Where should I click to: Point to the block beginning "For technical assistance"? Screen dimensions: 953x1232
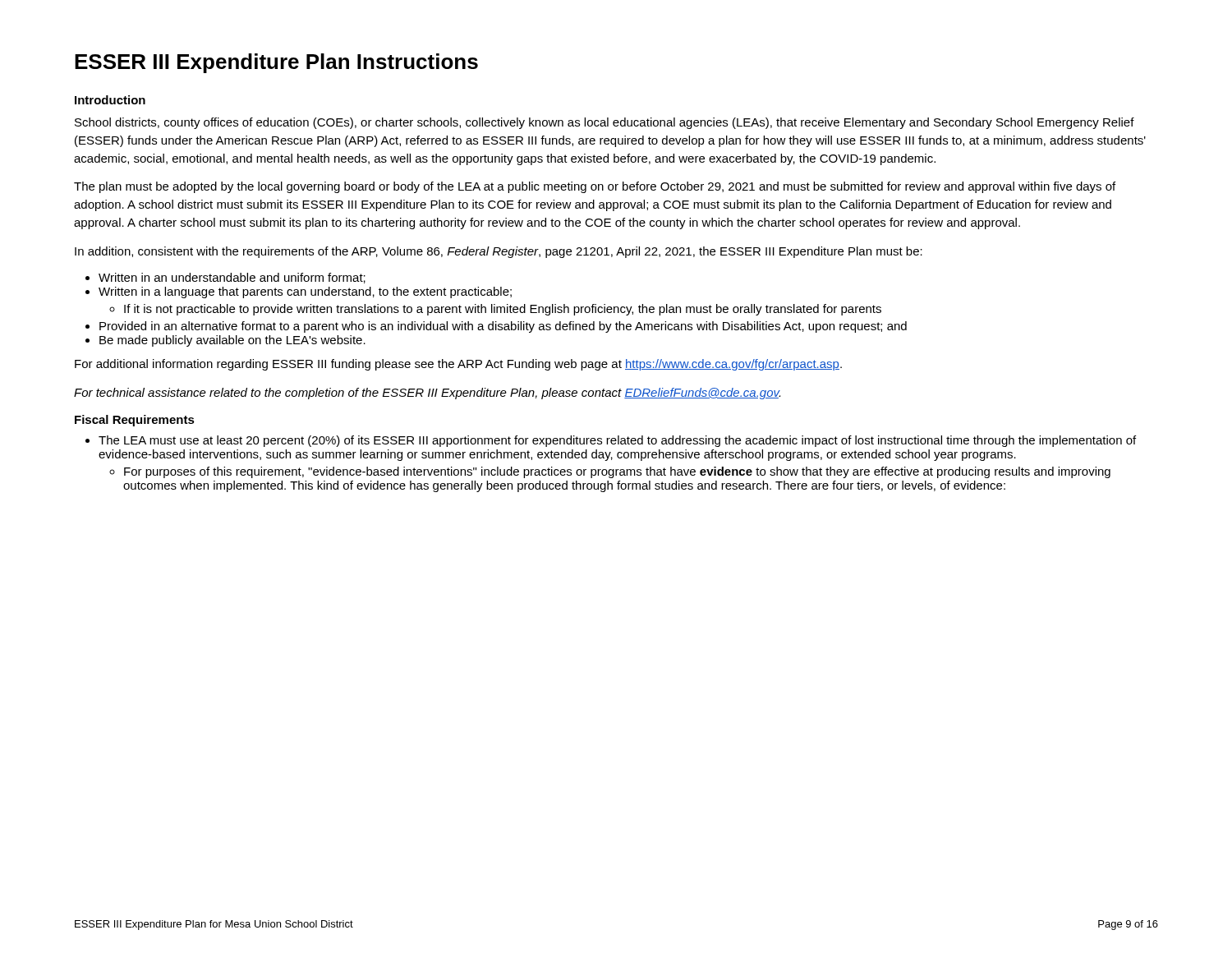(616, 393)
